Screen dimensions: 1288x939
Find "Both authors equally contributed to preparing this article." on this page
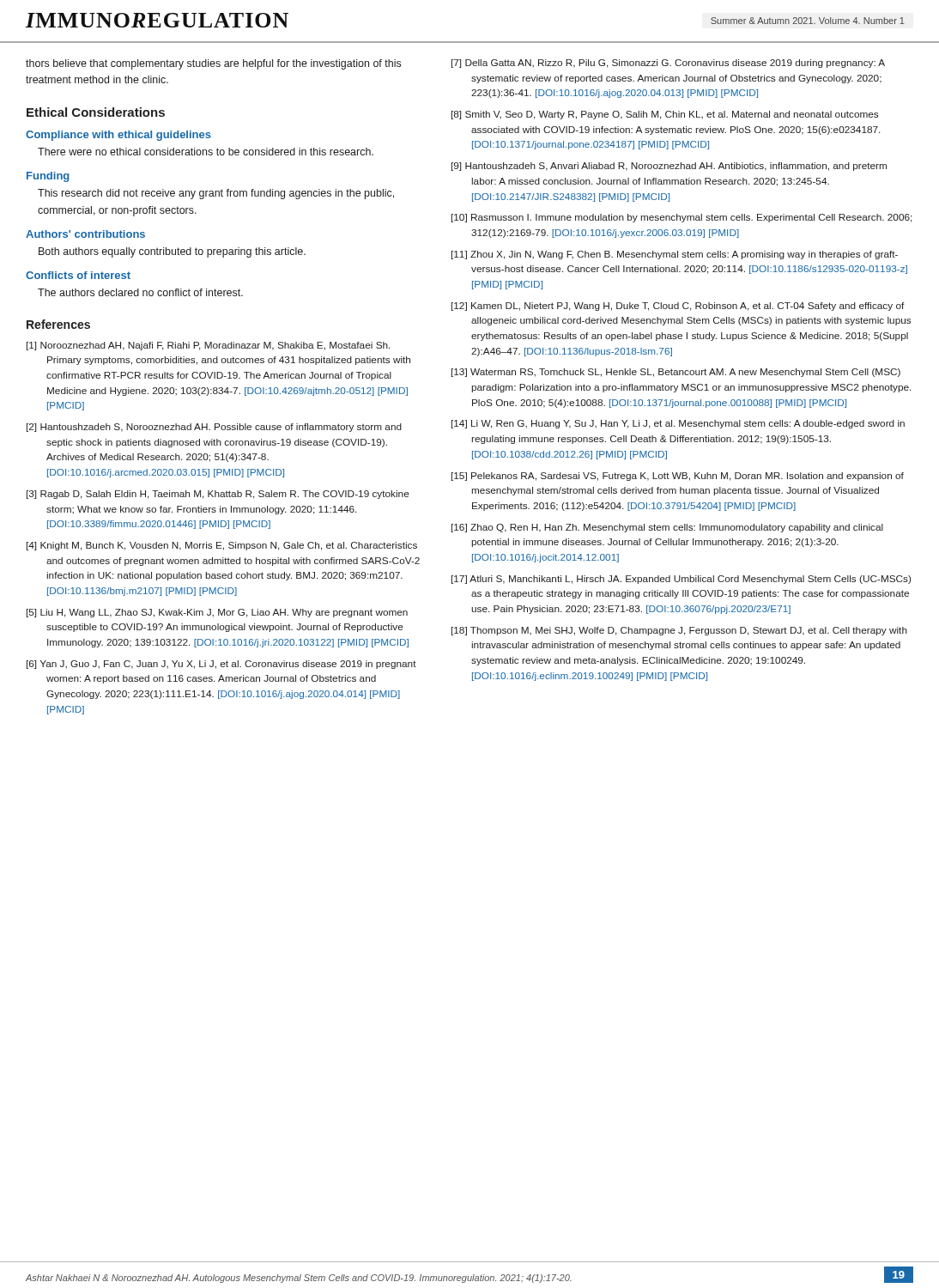click(x=172, y=251)
